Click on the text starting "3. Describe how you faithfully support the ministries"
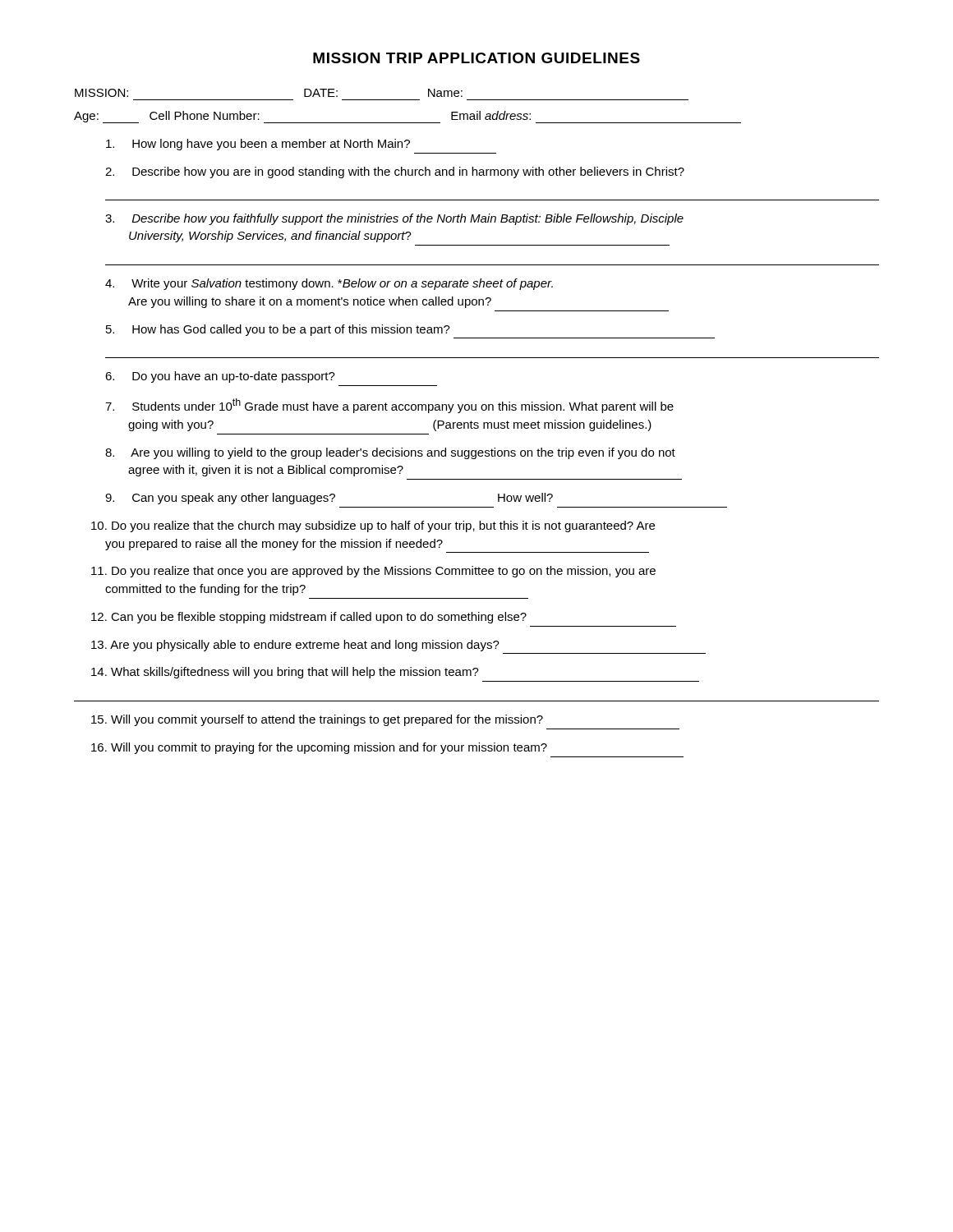 click(492, 237)
